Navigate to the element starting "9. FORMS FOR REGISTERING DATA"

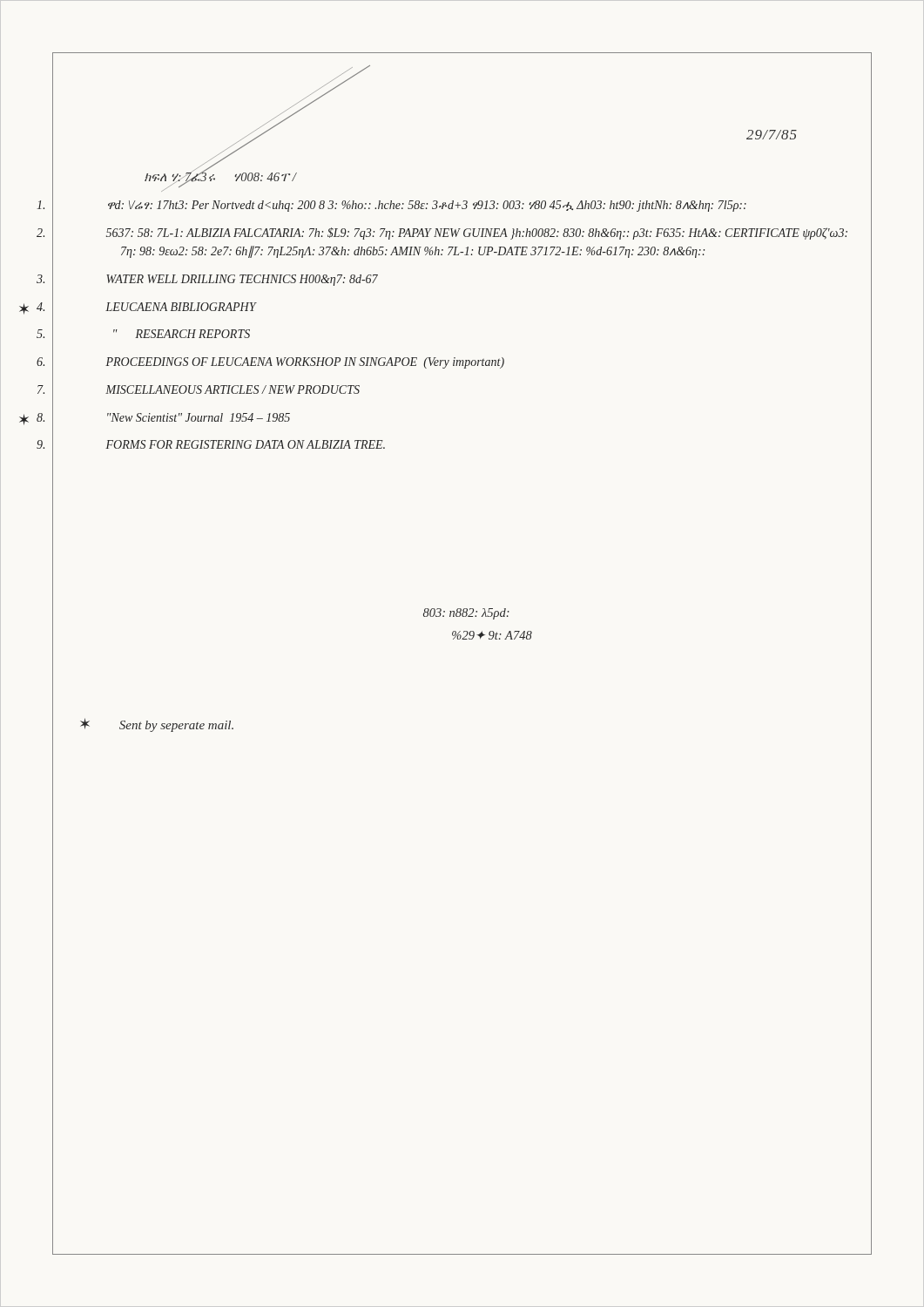coord(232,445)
